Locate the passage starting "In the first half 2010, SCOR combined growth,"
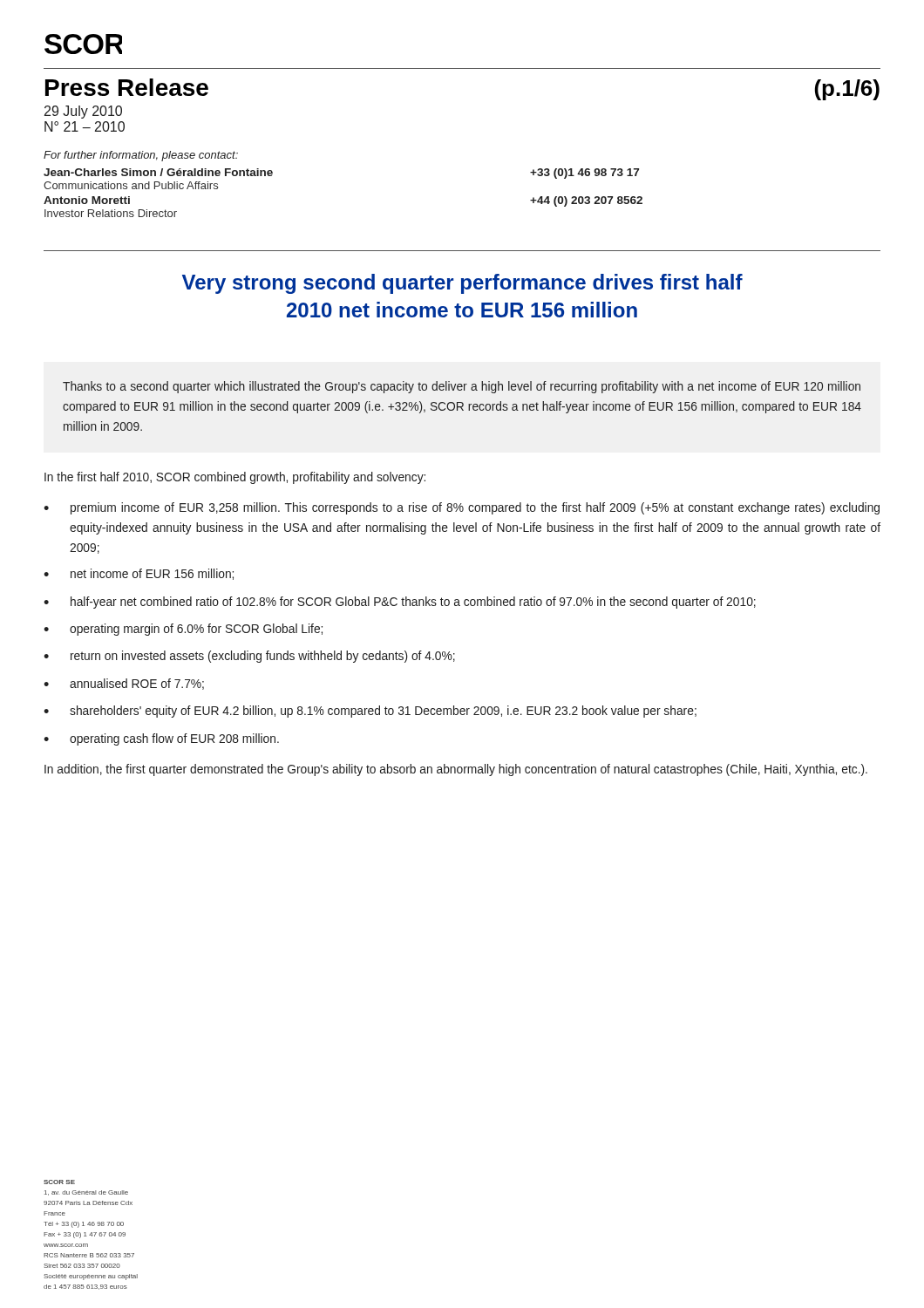The height and width of the screenshot is (1308, 924). (x=235, y=478)
